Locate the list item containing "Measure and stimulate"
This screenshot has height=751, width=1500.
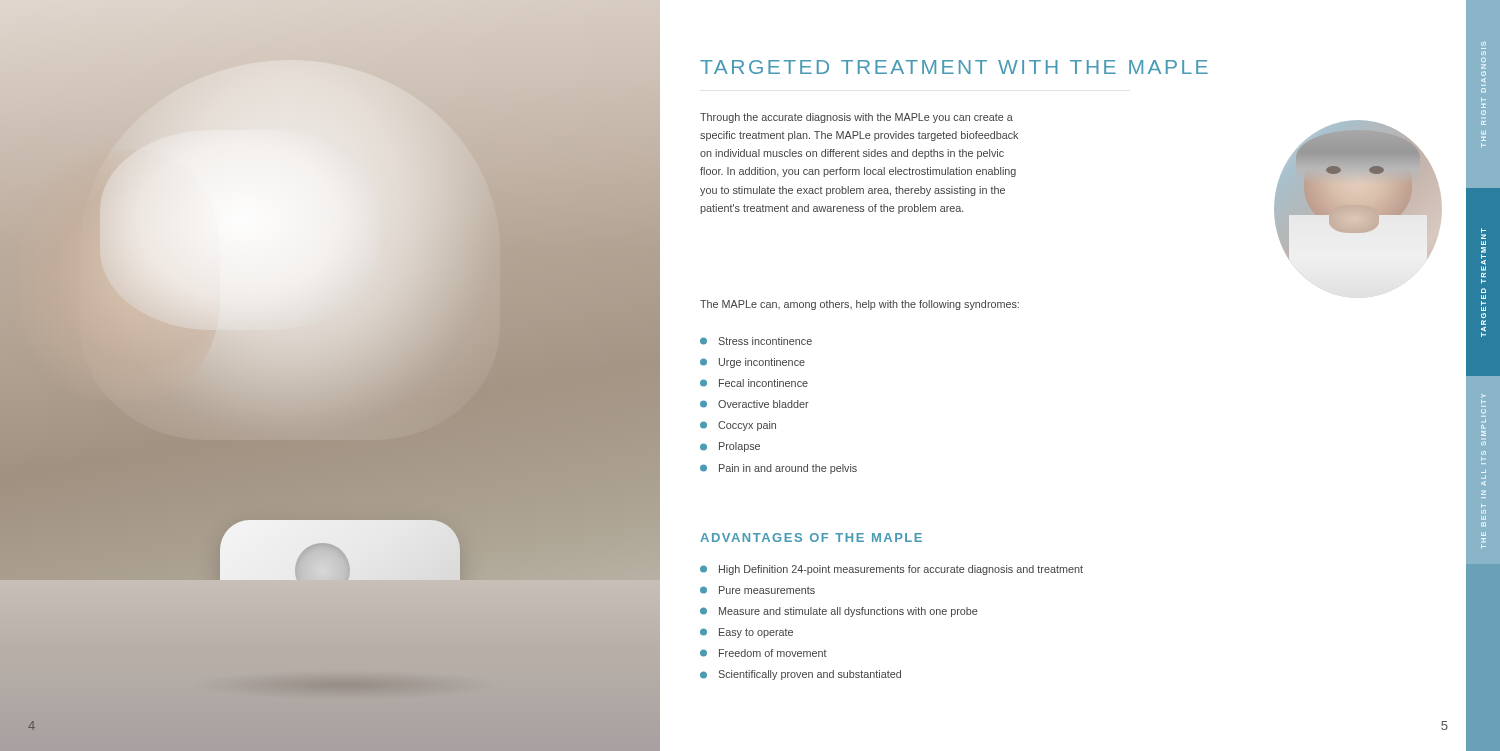[x=839, y=611]
